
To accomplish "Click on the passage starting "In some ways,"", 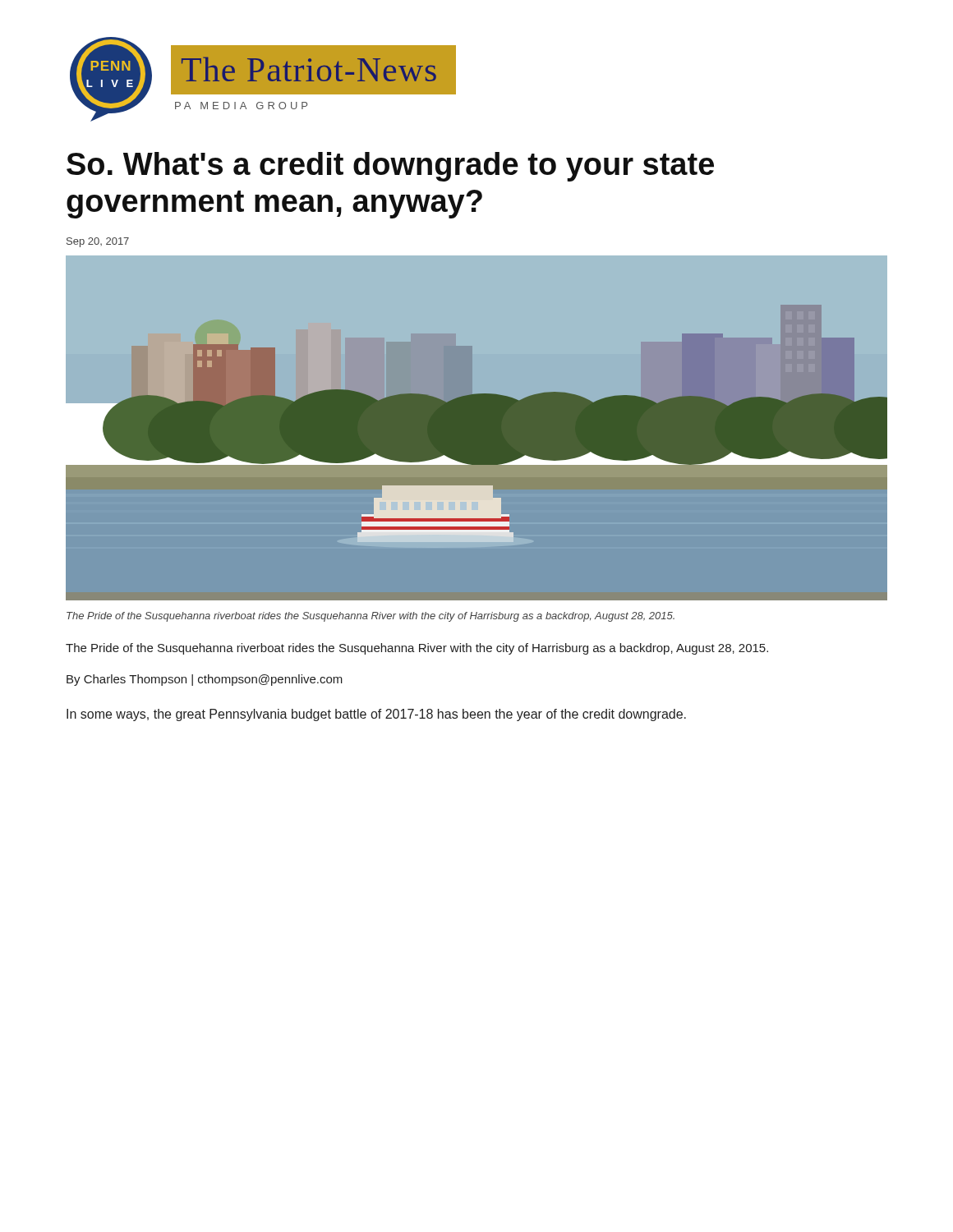I will click(x=376, y=714).
